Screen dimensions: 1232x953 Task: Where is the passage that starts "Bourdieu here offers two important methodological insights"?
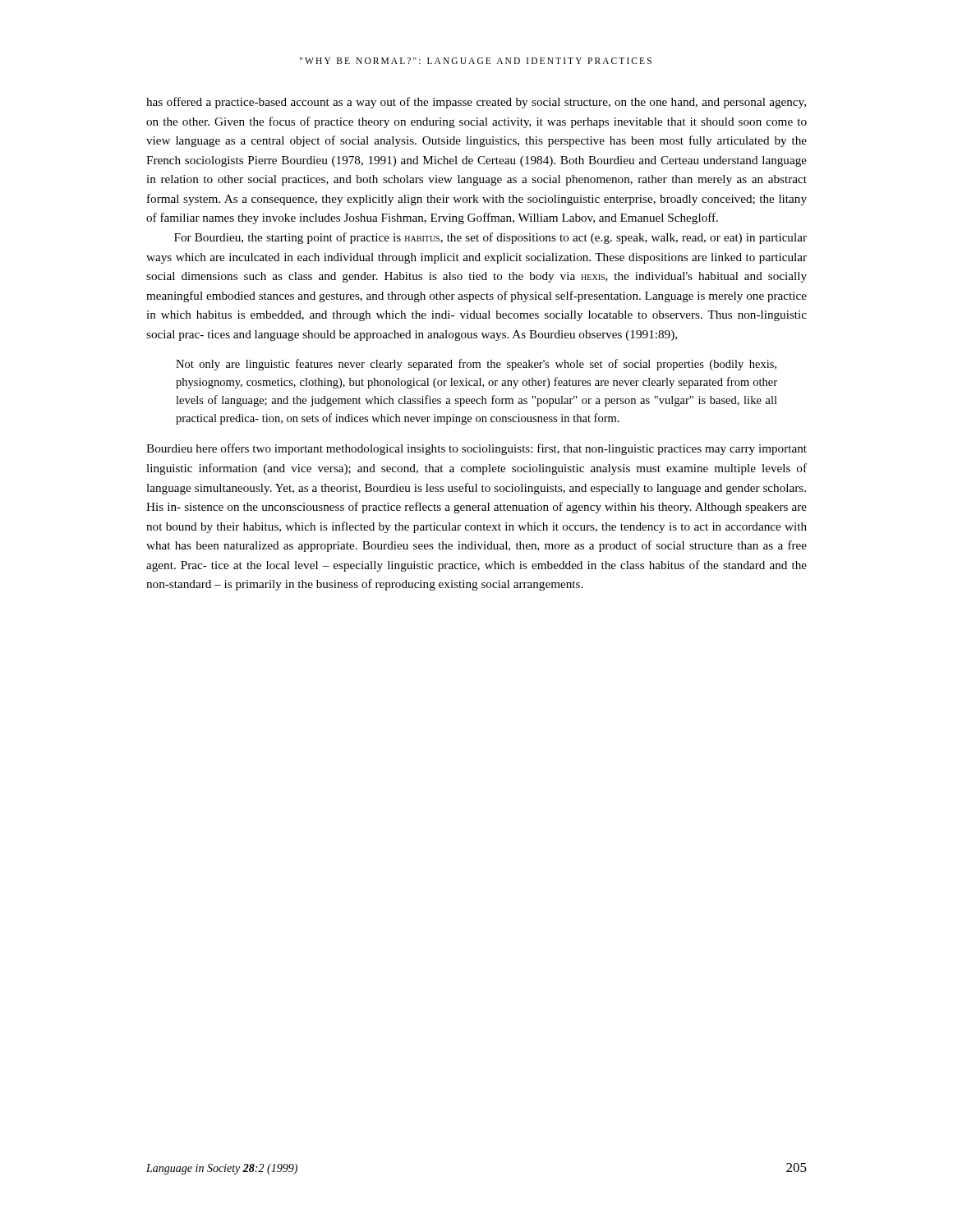click(x=476, y=516)
